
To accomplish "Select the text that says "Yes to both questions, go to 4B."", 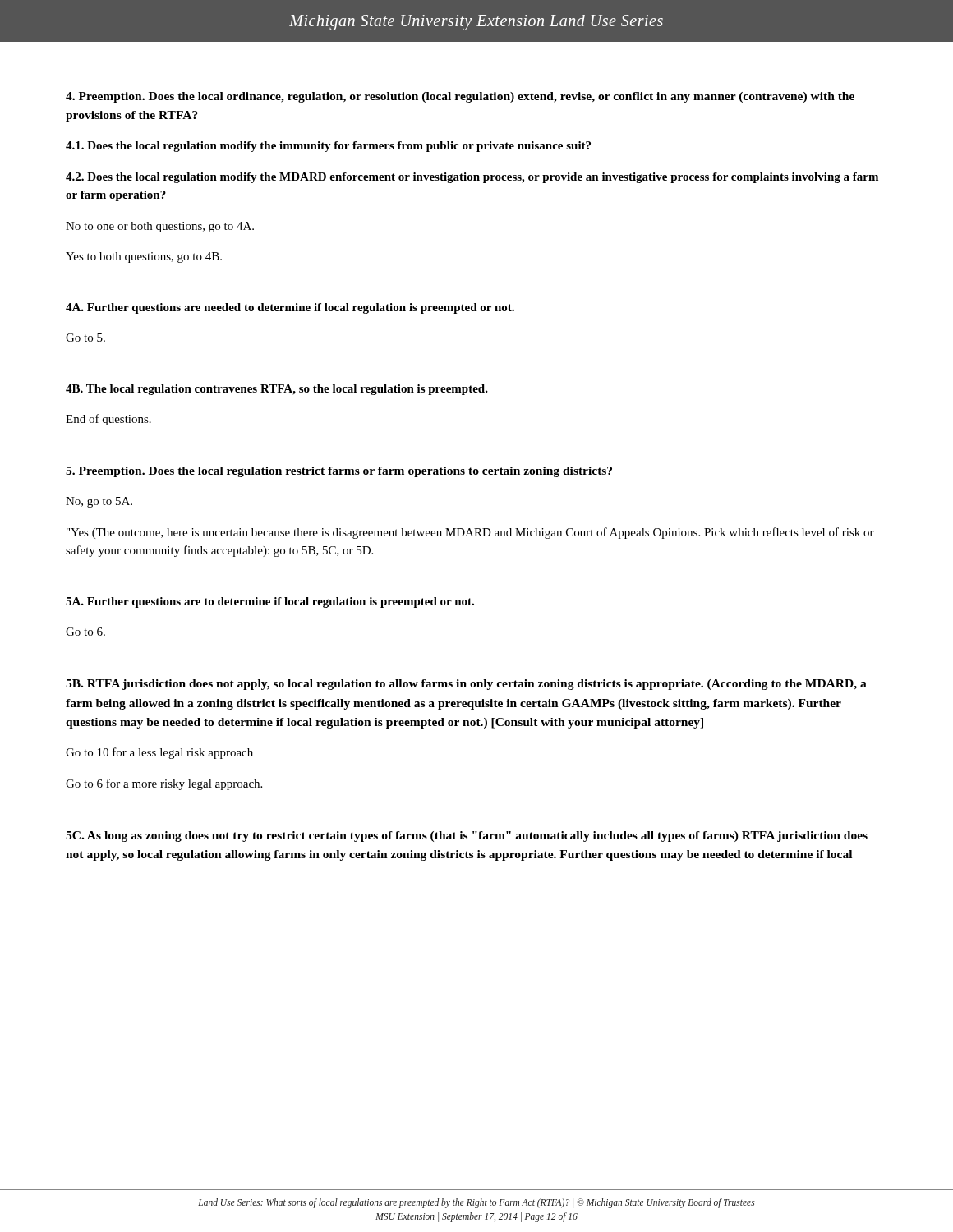I will point(144,257).
